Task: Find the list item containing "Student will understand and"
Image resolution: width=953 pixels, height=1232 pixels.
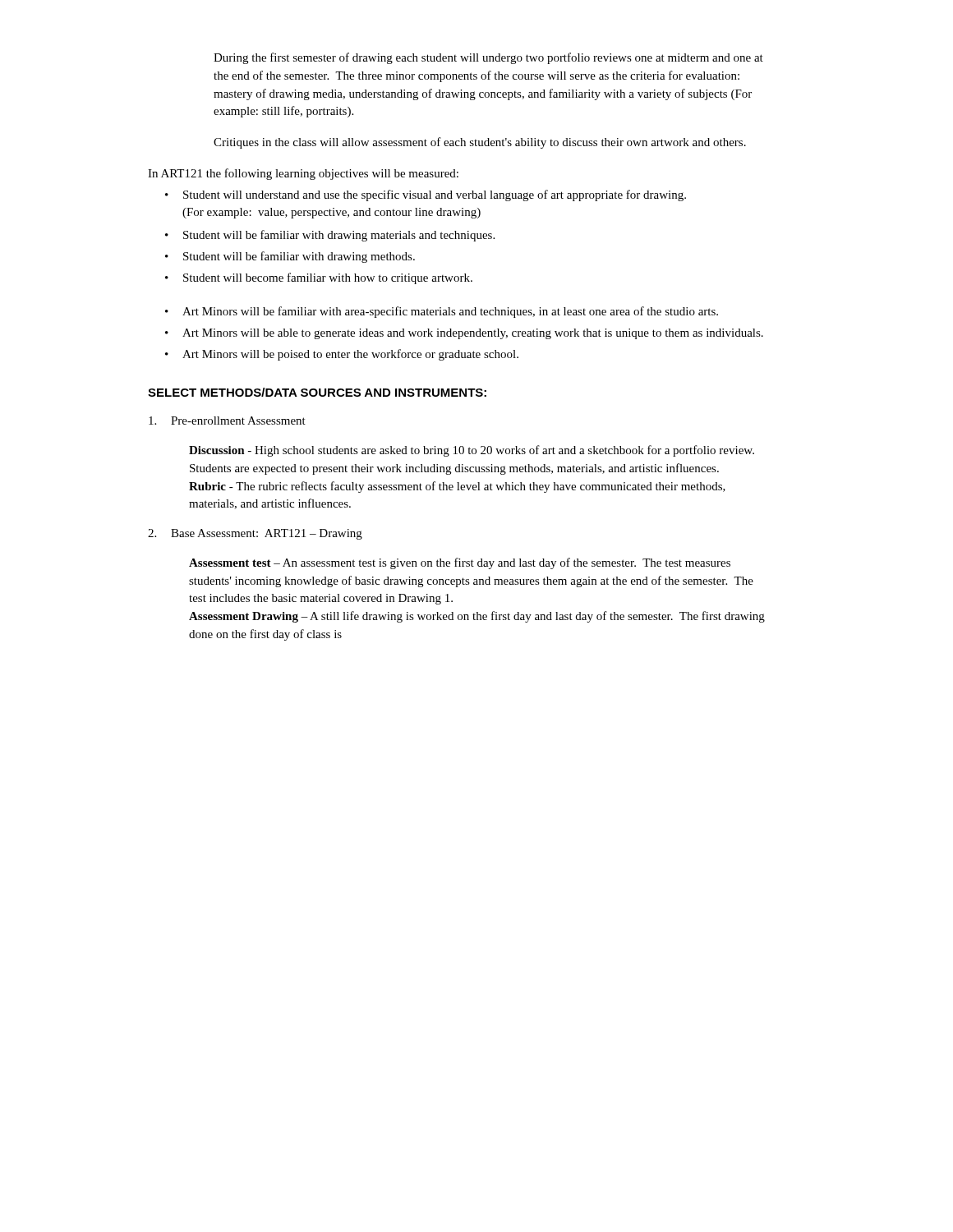Action: 435,203
